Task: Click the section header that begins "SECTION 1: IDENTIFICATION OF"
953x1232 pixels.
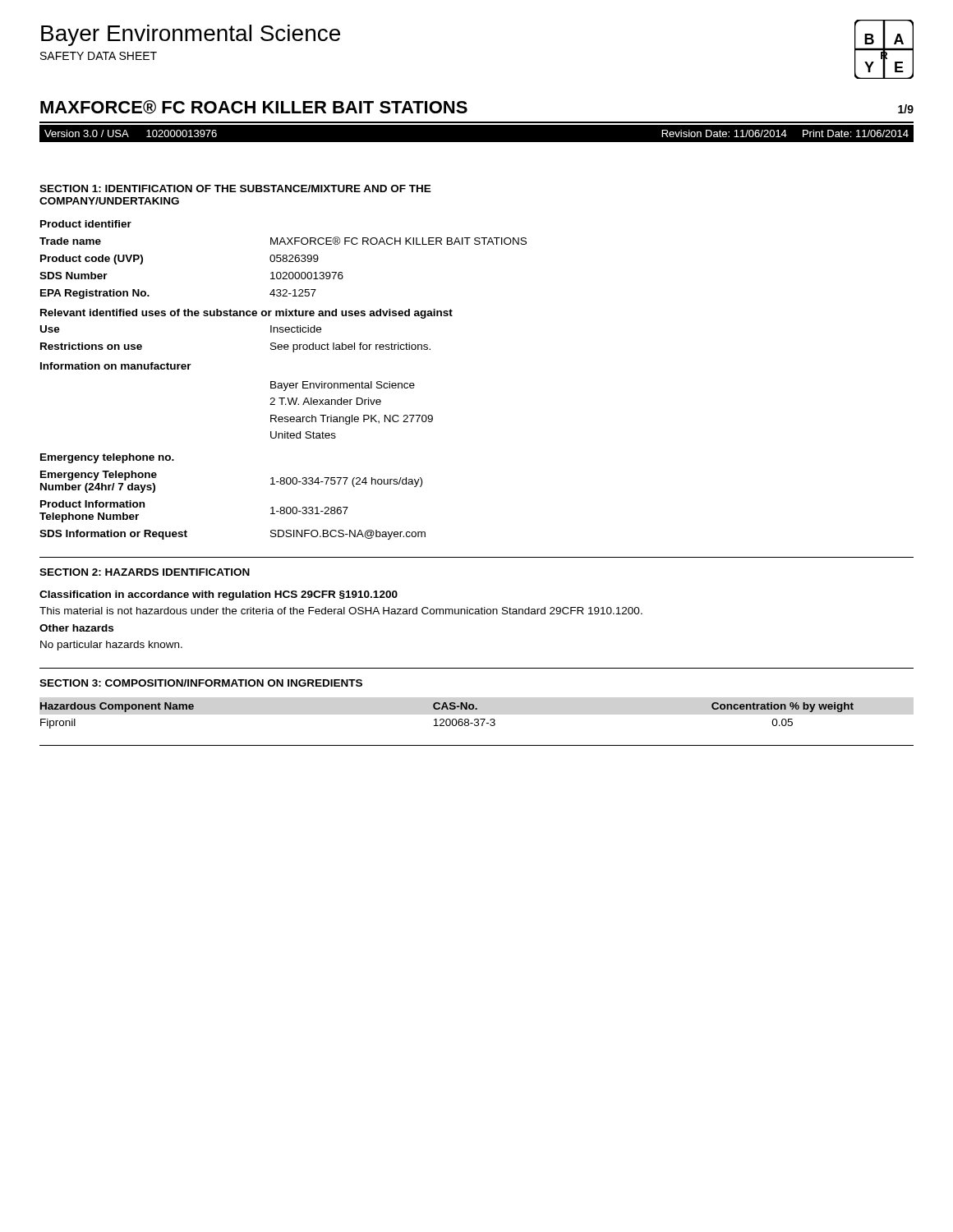Action: pyautogui.click(x=235, y=195)
